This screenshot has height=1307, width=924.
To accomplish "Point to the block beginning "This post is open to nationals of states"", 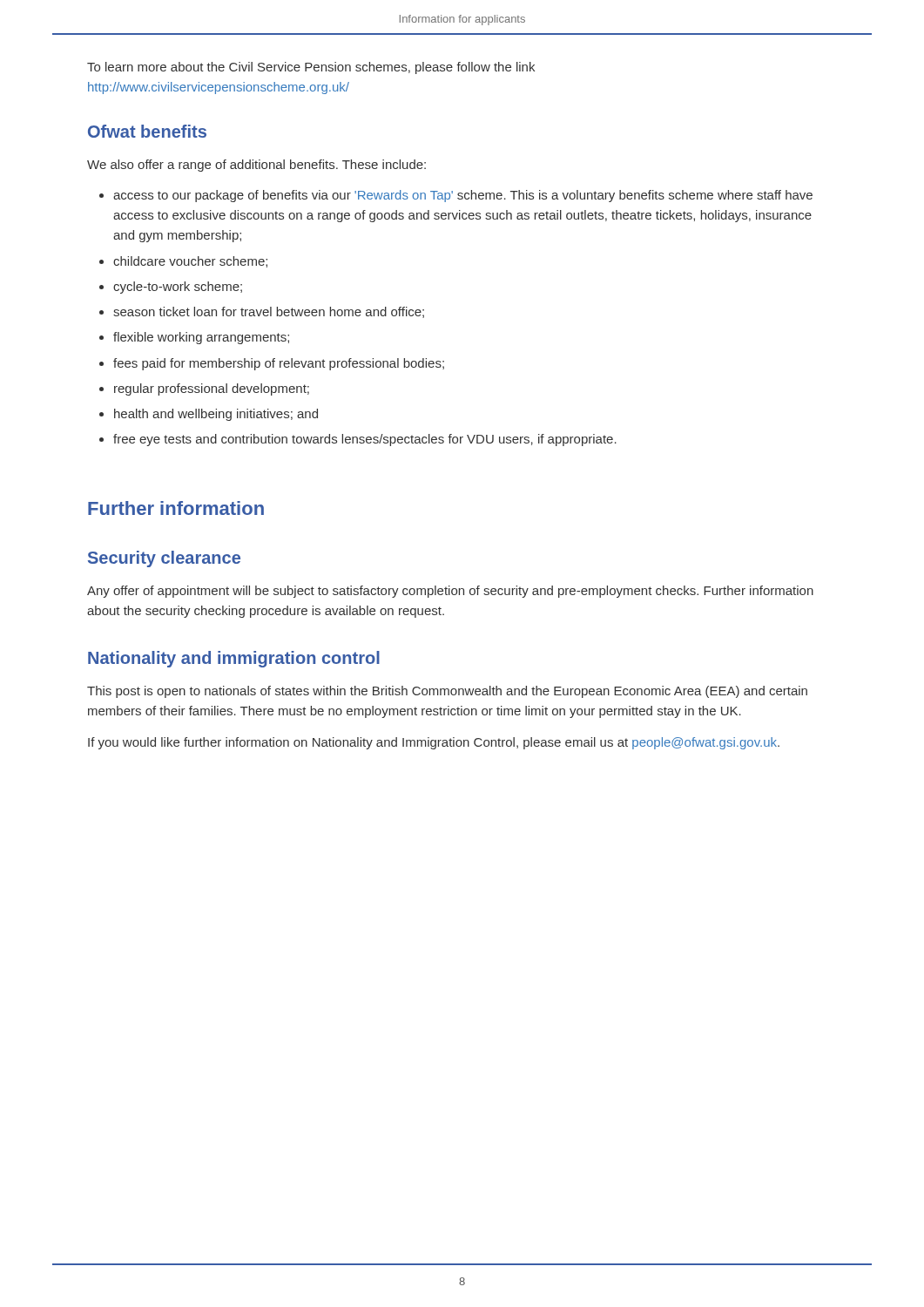I will (x=448, y=701).
